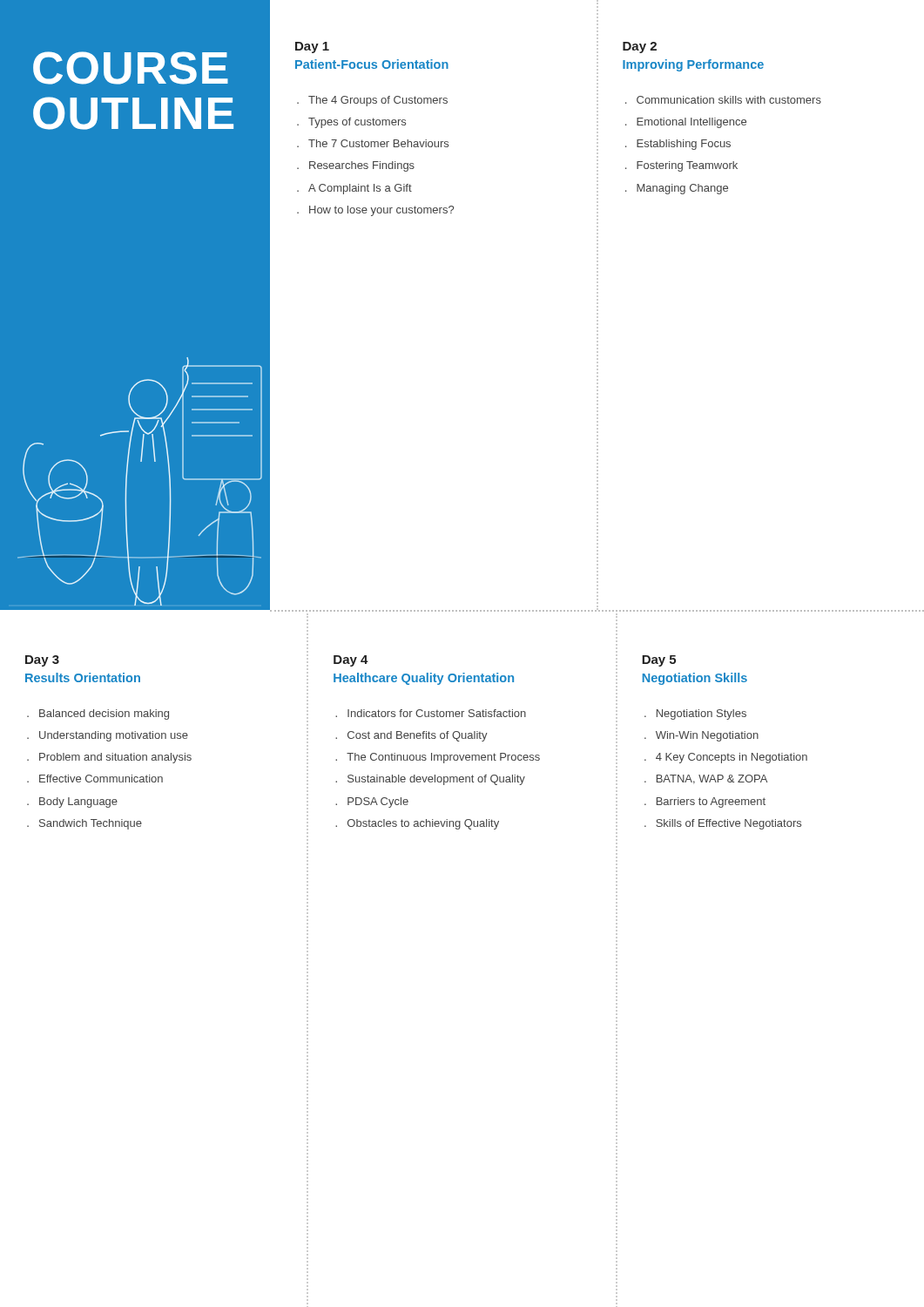Image resolution: width=924 pixels, height=1307 pixels.
Task: Point to "Managing Change"
Action: [x=682, y=187]
